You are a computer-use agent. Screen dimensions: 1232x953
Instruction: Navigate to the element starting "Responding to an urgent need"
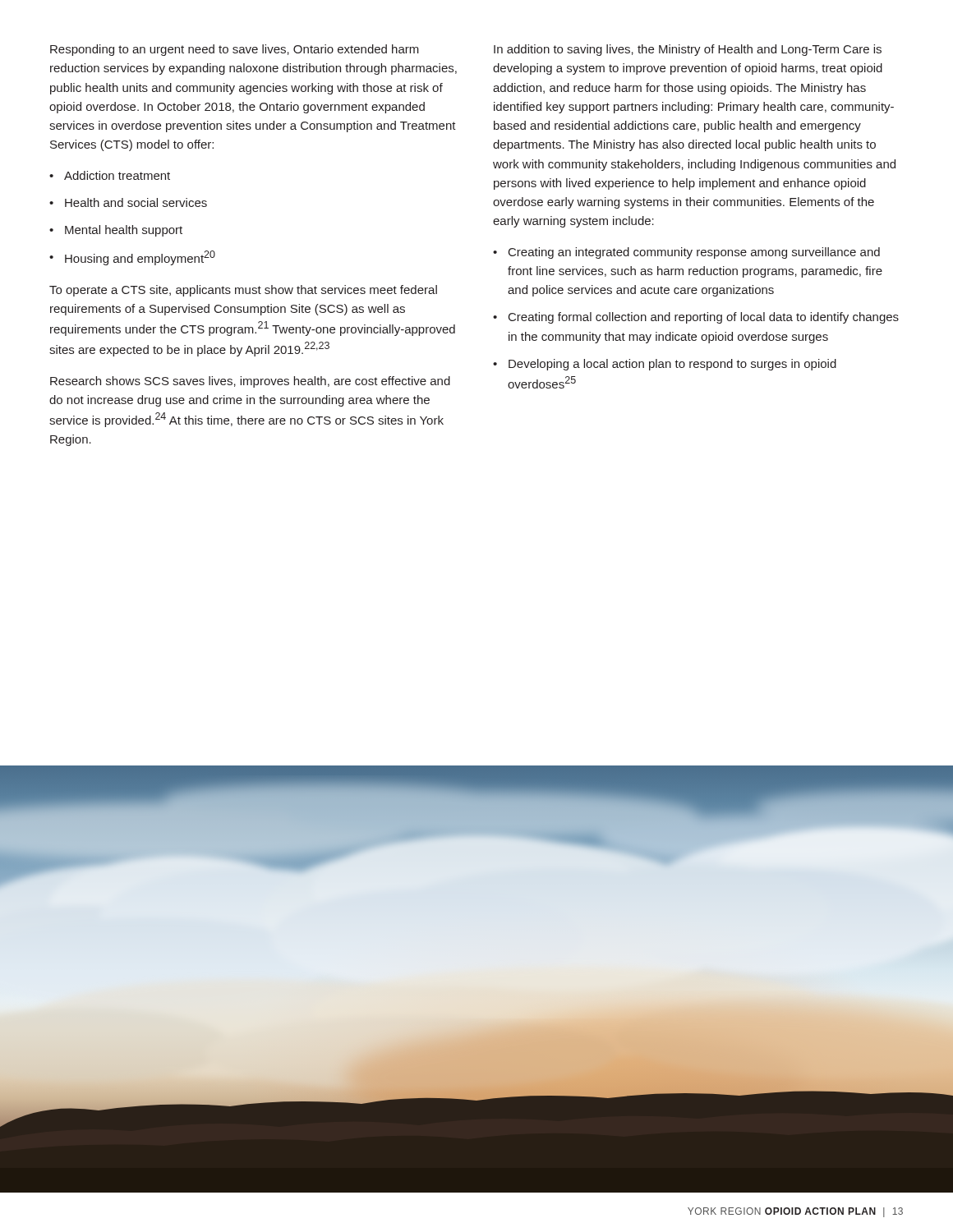click(x=255, y=97)
